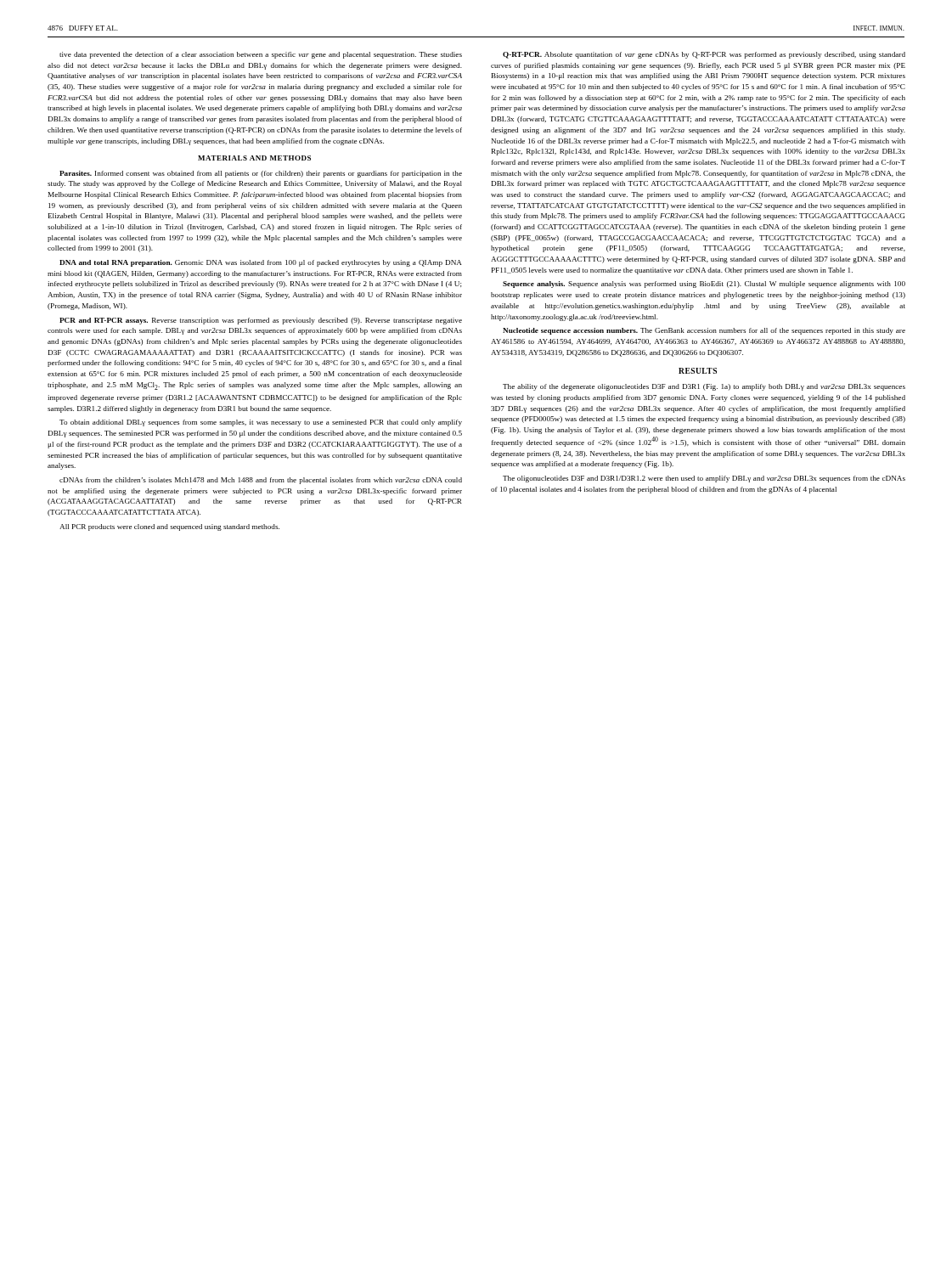The height and width of the screenshot is (1274, 952).
Task: Point to the region starting "The oligonucleotides D3F and"
Action: 698,483
